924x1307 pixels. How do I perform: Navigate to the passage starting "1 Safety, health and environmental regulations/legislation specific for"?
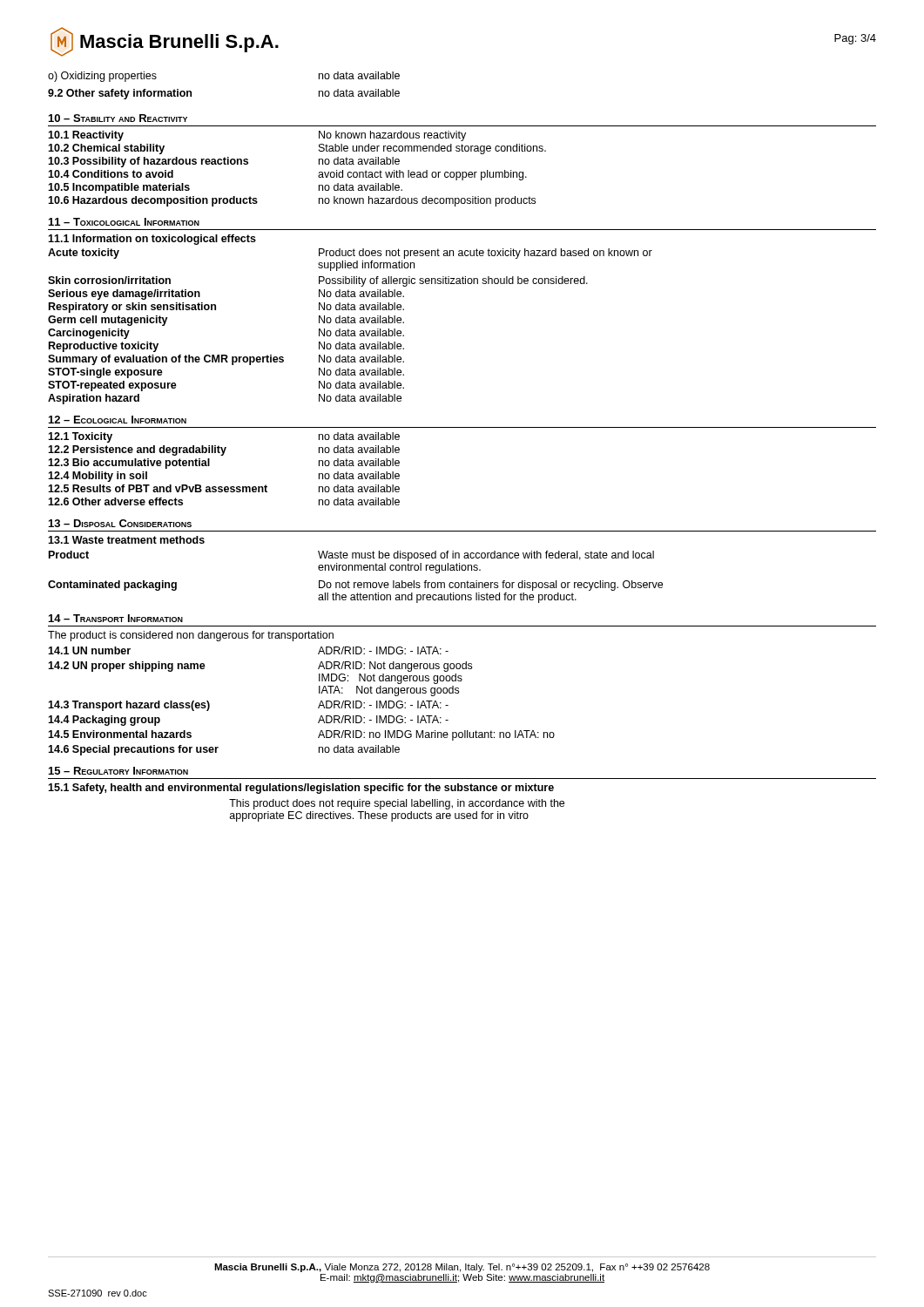pos(462,802)
